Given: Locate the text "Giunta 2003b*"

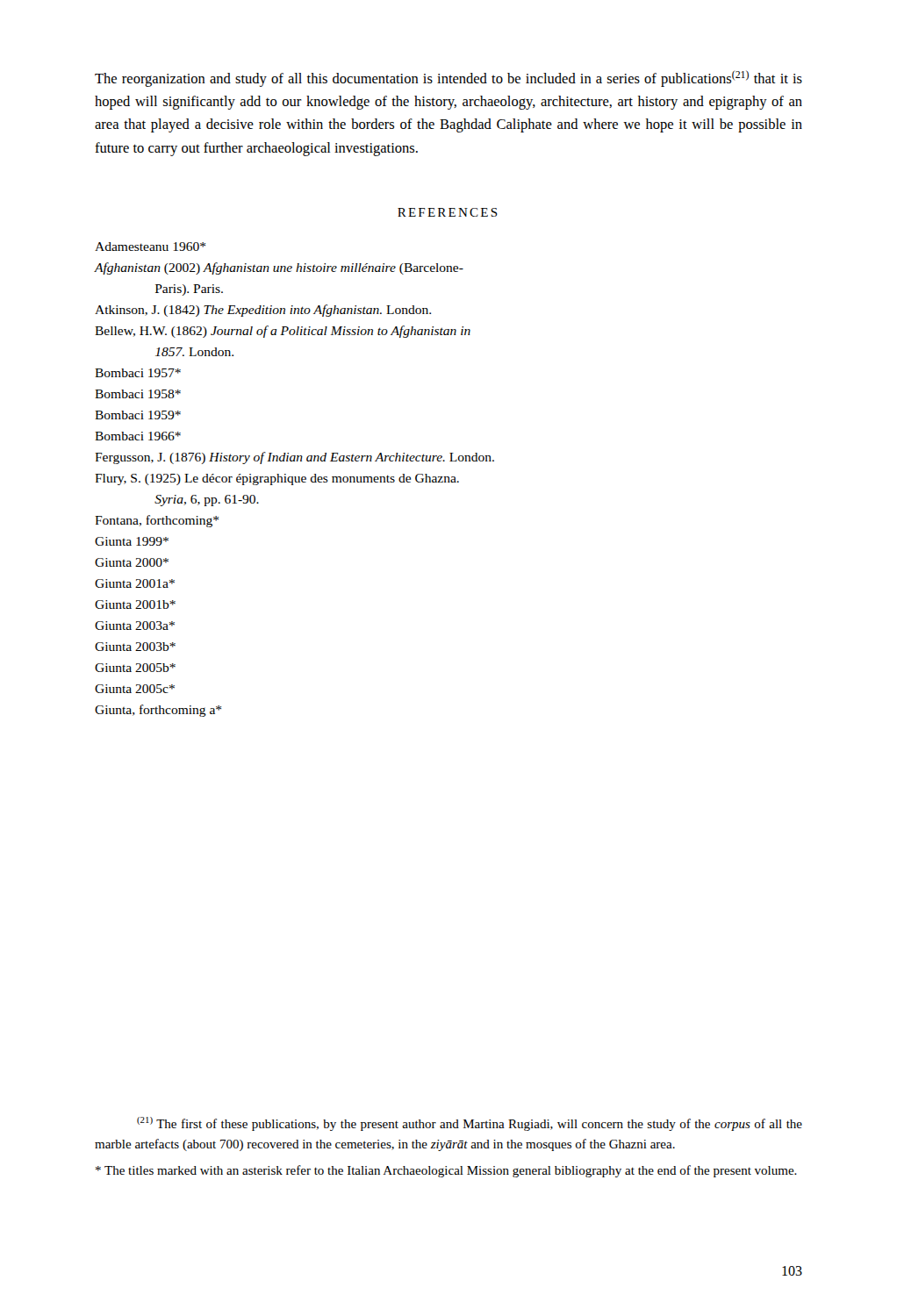Looking at the screenshot, I should coord(135,646).
